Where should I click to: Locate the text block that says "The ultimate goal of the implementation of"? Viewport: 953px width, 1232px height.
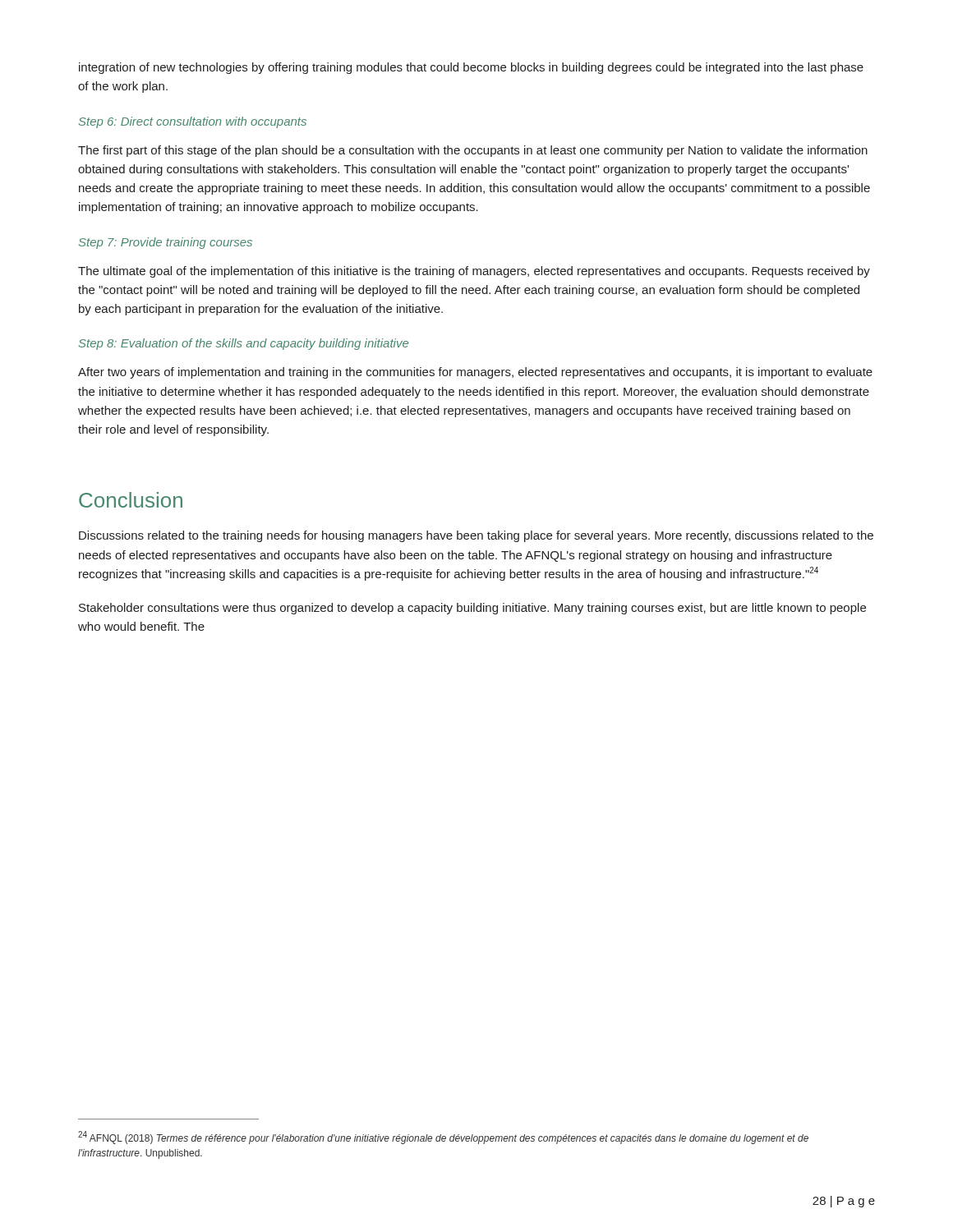[476, 289]
